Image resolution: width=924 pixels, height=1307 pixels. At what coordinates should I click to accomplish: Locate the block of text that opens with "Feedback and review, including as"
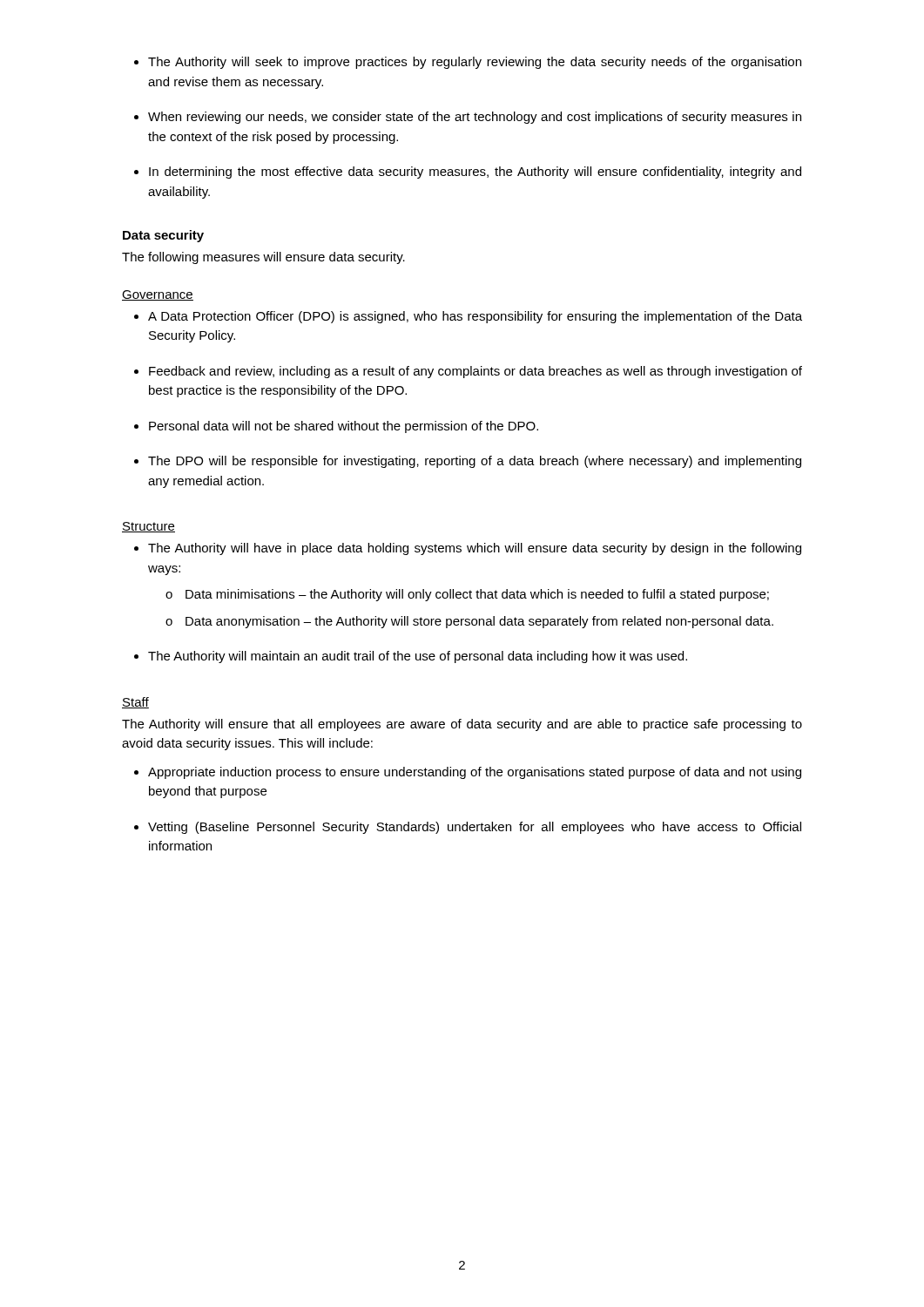point(475,381)
